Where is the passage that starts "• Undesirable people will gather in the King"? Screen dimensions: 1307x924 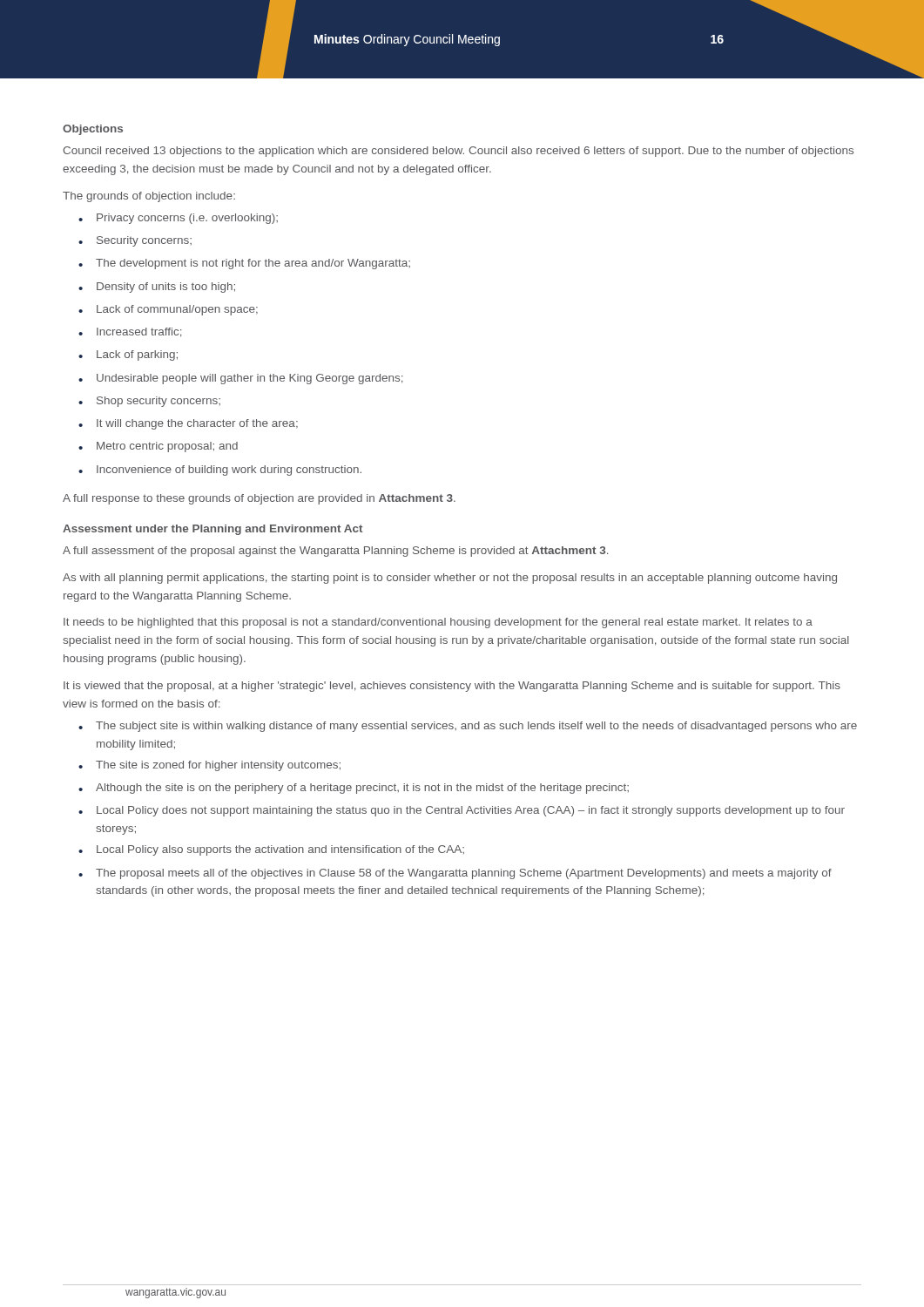pos(241,379)
